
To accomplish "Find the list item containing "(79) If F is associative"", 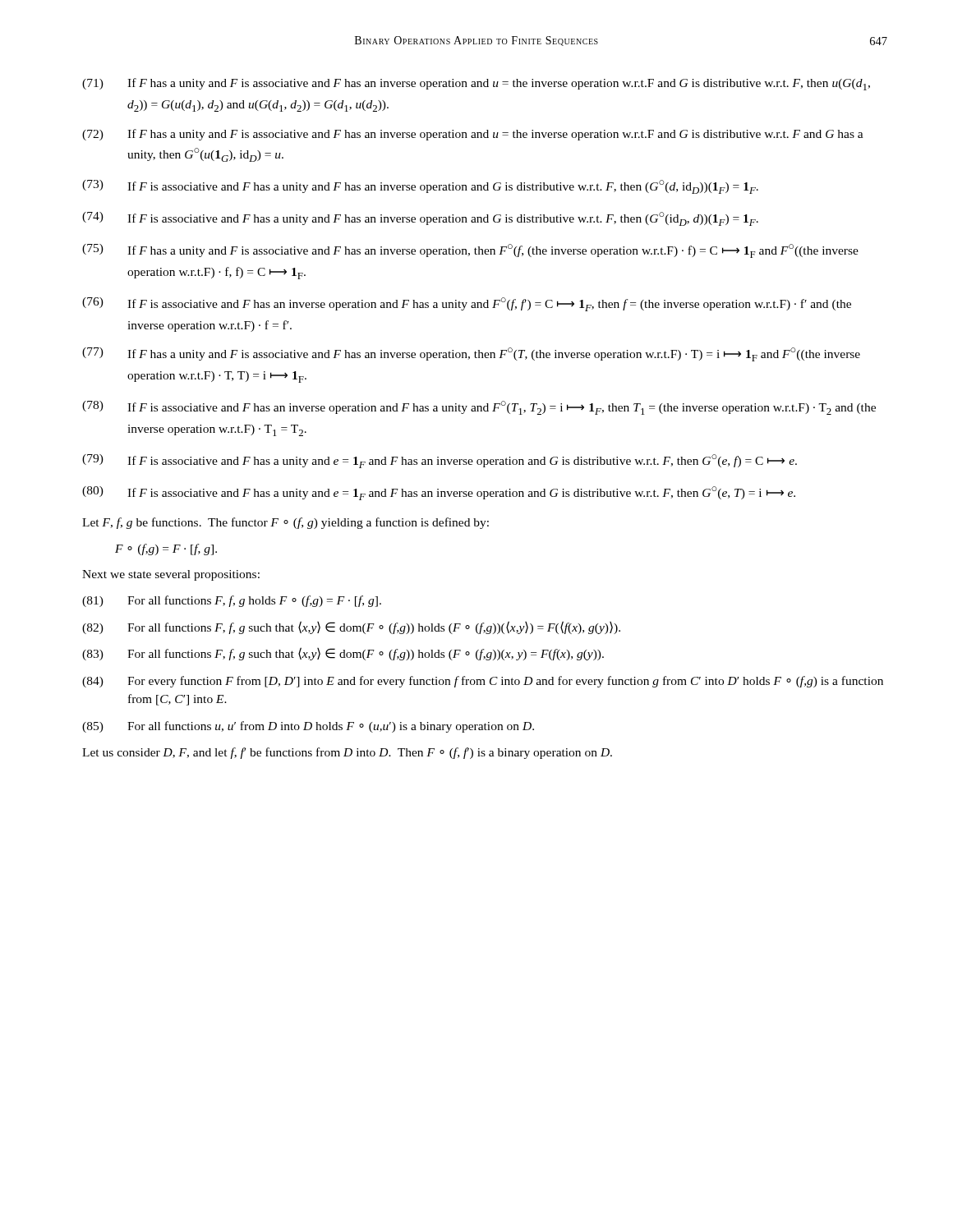I will tap(485, 461).
